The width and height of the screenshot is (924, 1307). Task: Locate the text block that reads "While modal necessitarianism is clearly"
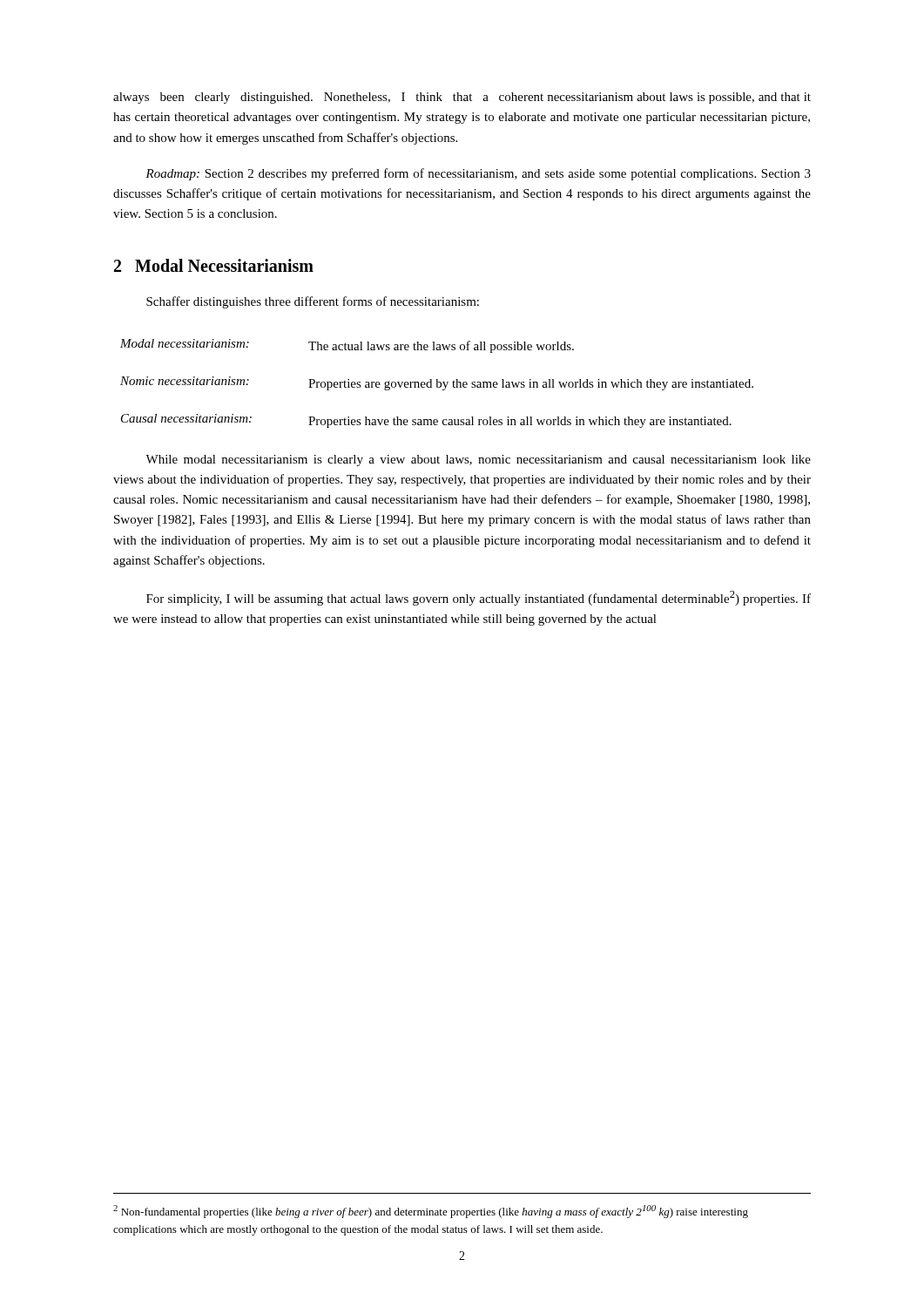point(462,509)
